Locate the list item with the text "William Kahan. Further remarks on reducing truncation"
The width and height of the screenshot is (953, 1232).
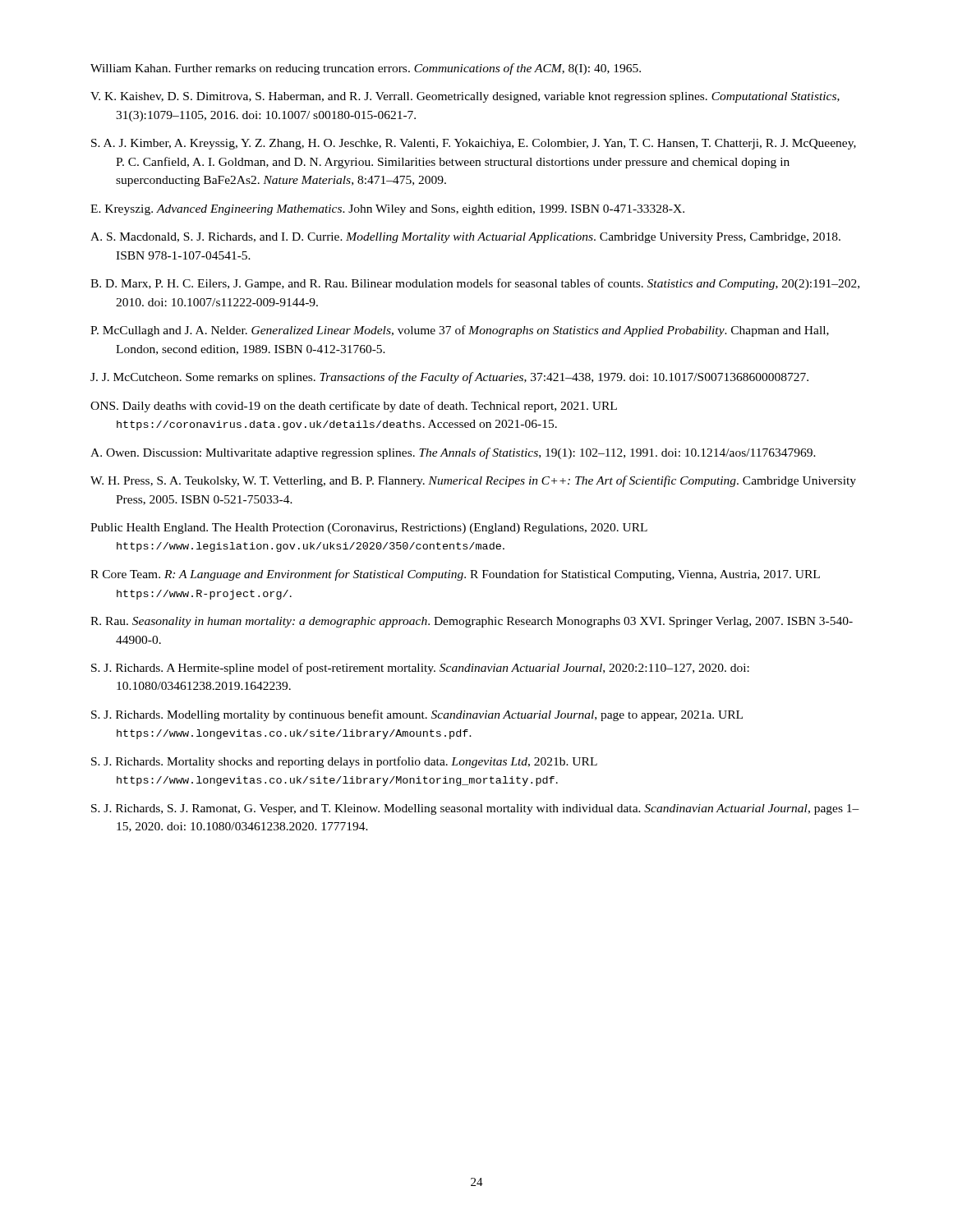(x=366, y=68)
